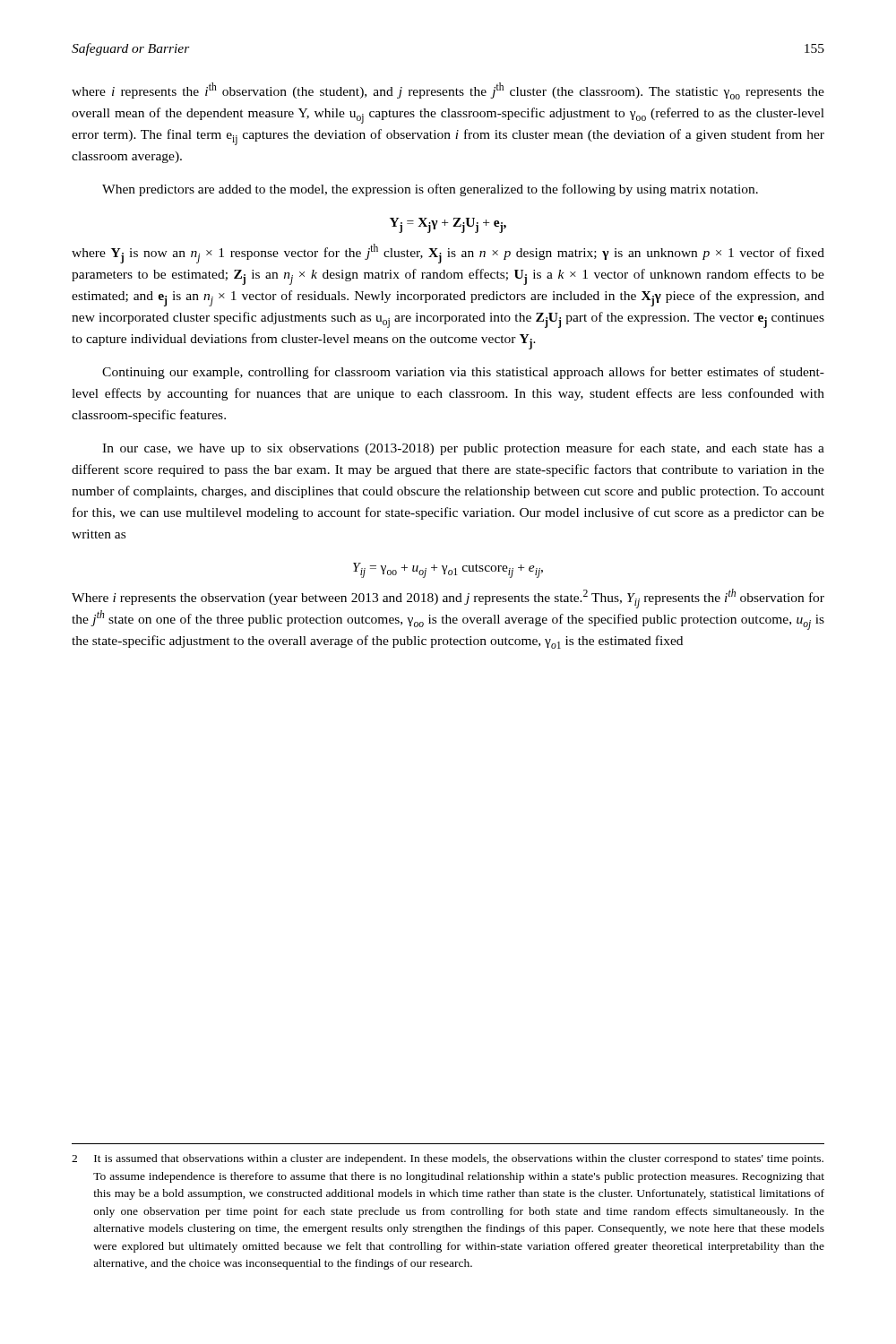Point to the passage starting "where Yj is now an nj ×"
The image size is (896, 1344).
pyautogui.click(x=448, y=295)
